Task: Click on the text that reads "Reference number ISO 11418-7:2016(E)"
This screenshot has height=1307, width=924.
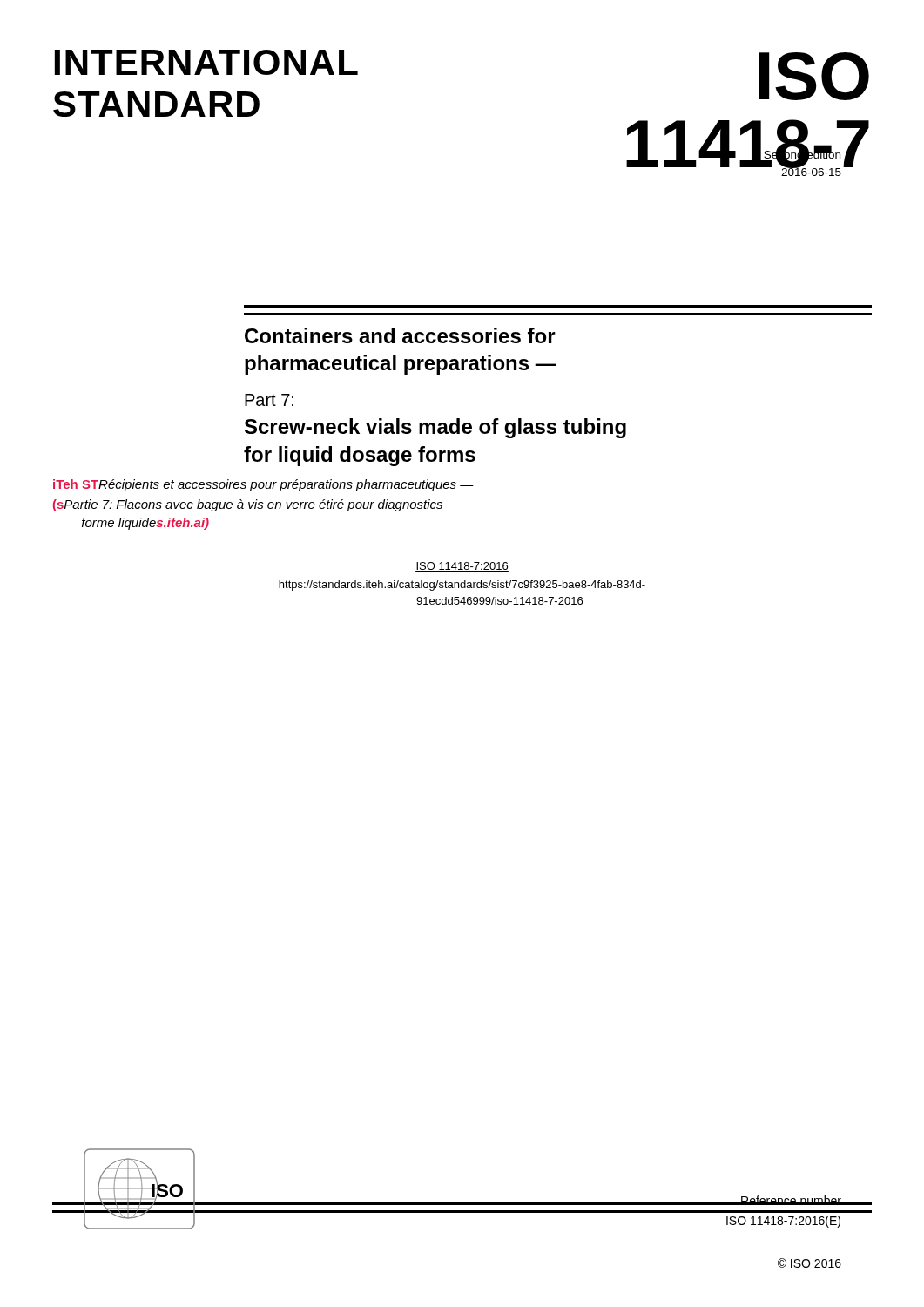Action: (783, 1211)
